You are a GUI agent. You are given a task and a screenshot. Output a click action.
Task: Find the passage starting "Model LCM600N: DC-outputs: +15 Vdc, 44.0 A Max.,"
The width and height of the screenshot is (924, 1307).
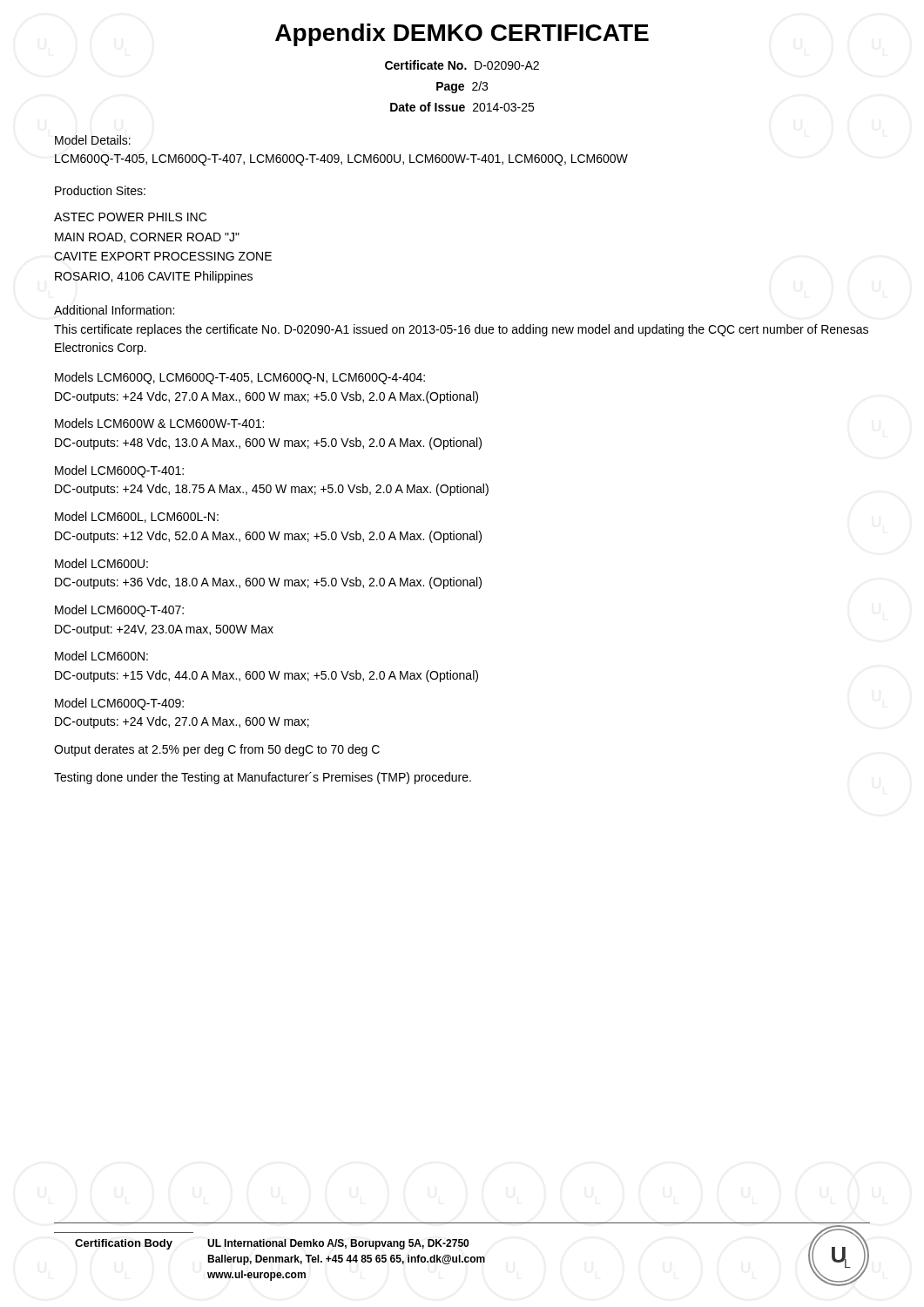pos(266,666)
